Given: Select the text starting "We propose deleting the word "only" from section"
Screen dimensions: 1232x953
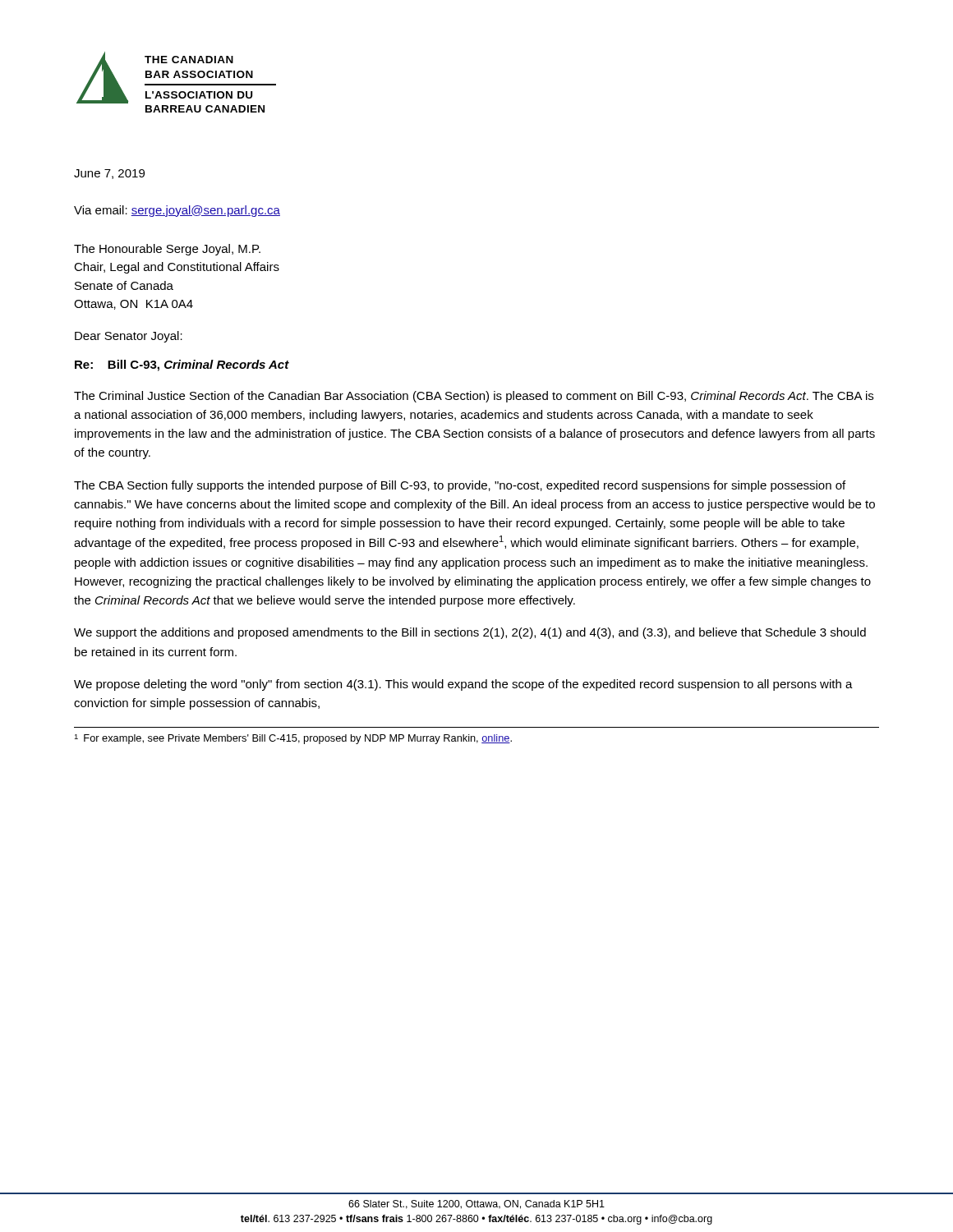Looking at the screenshot, I should point(463,693).
